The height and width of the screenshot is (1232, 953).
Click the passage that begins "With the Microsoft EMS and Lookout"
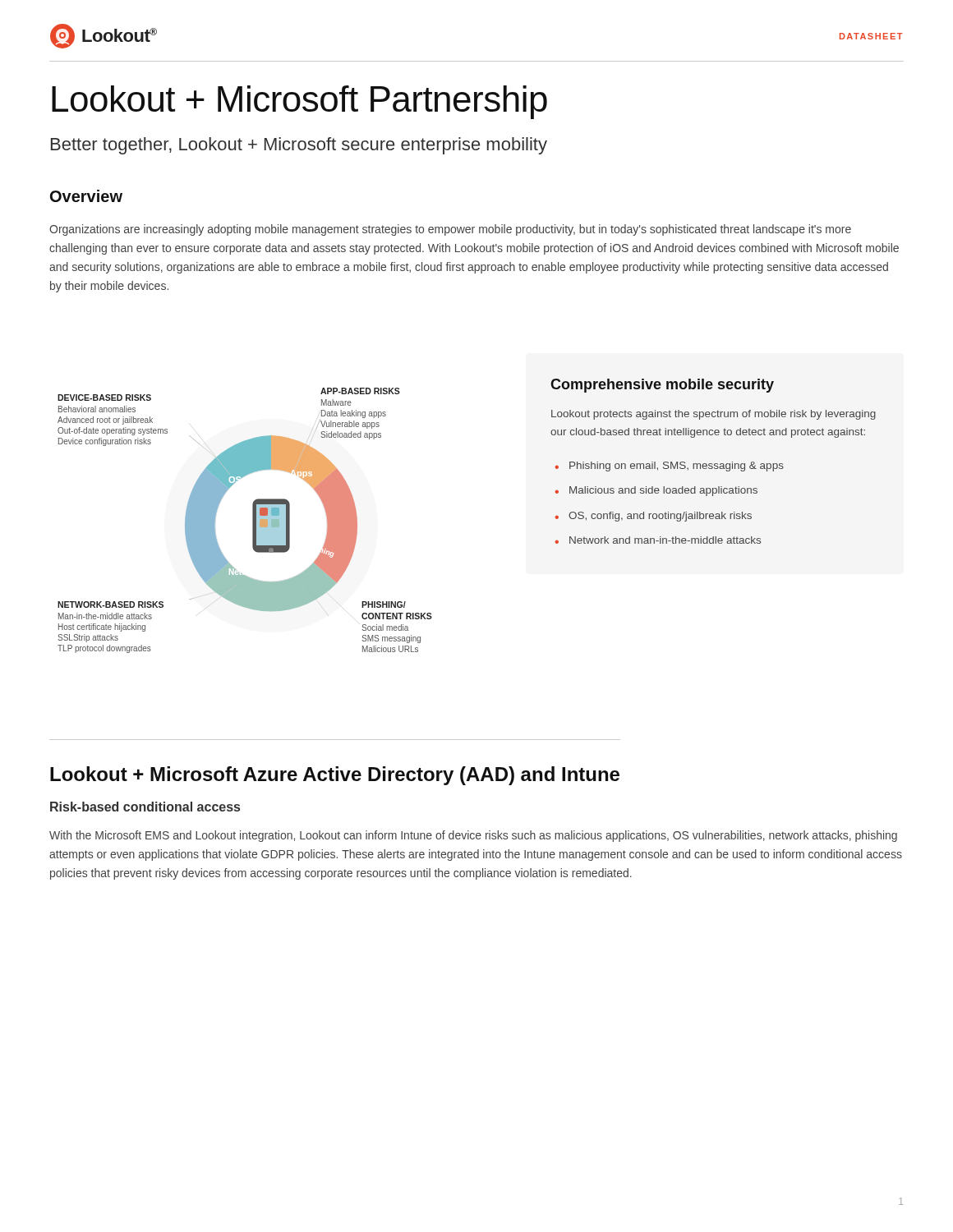(x=476, y=855)
